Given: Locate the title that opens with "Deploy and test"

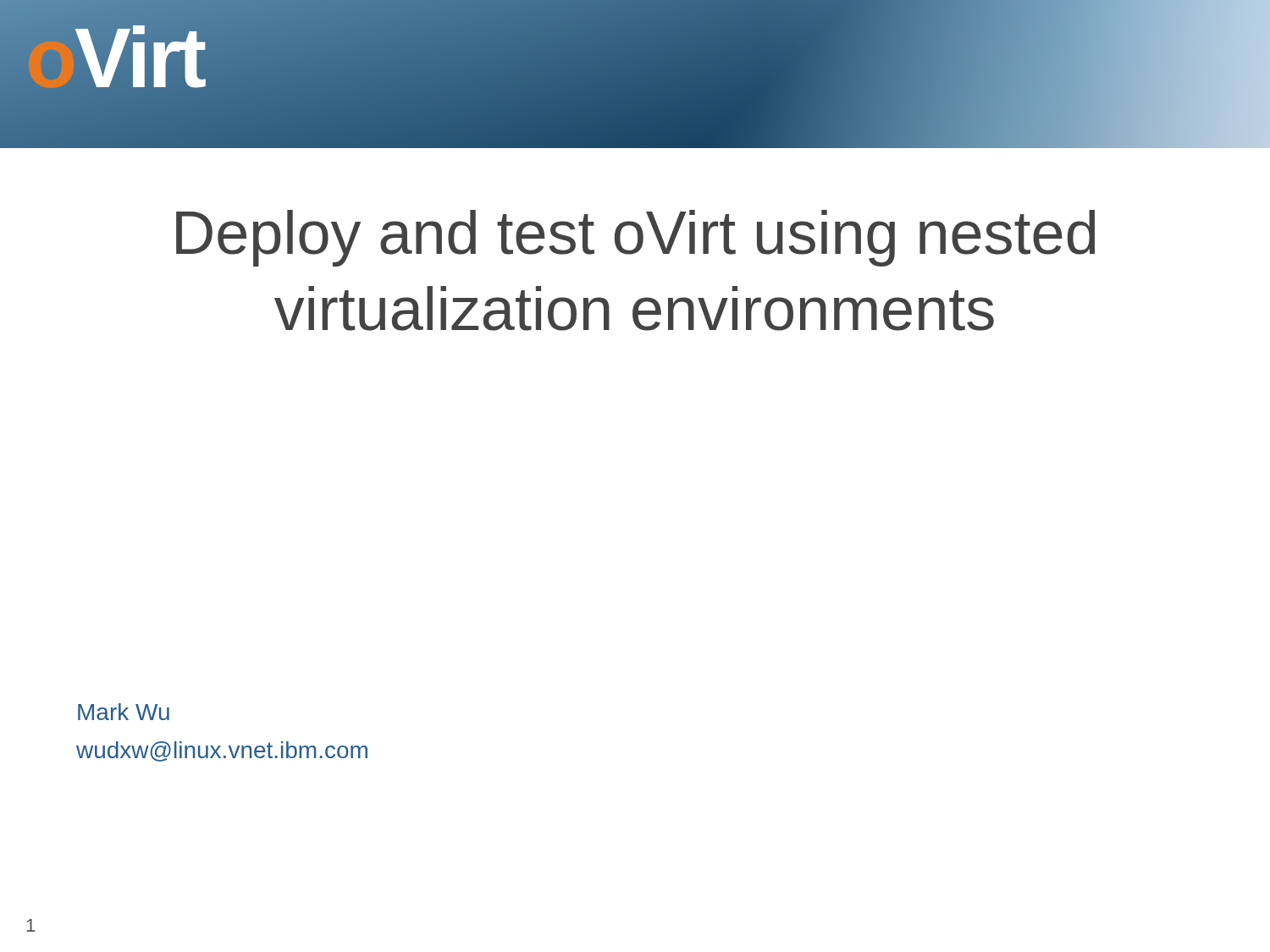Looking at the screenshot, I should click(635, 271).
